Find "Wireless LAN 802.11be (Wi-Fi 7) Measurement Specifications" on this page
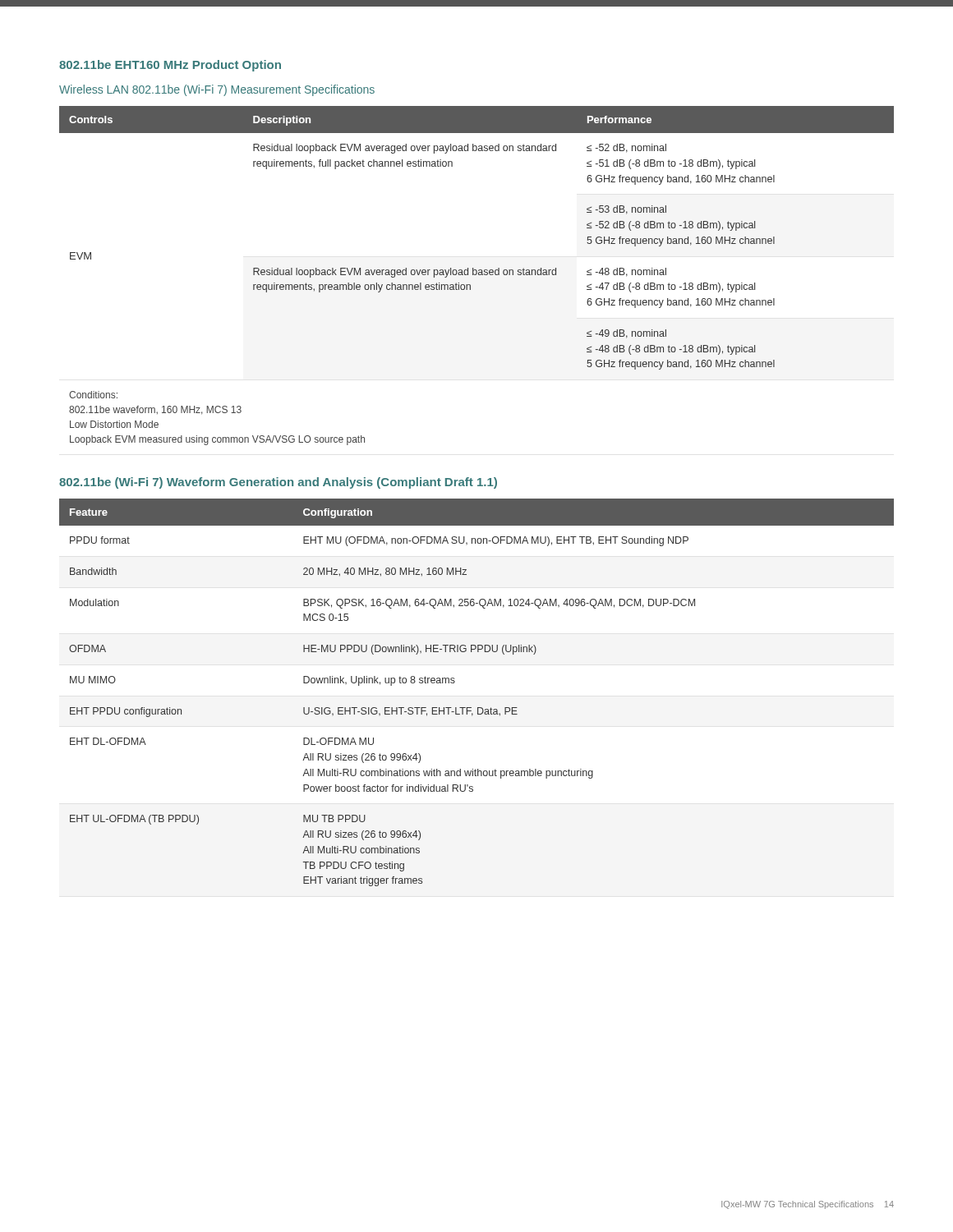Screen dimensions: 1232x953 pyautogui.click(x=217, y=90)
